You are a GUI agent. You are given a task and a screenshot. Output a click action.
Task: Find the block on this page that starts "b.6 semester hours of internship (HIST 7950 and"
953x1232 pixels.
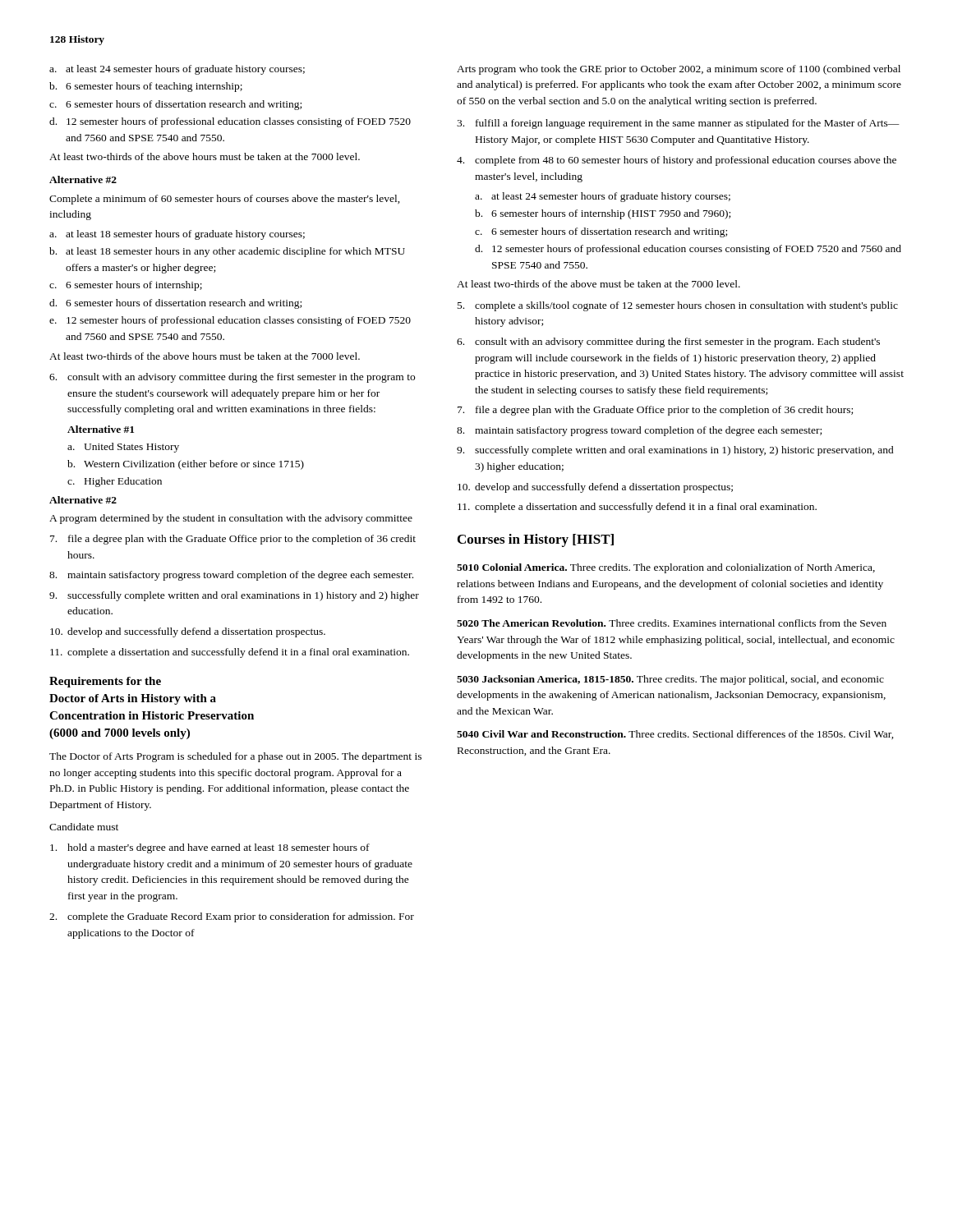tap(603, 213)
